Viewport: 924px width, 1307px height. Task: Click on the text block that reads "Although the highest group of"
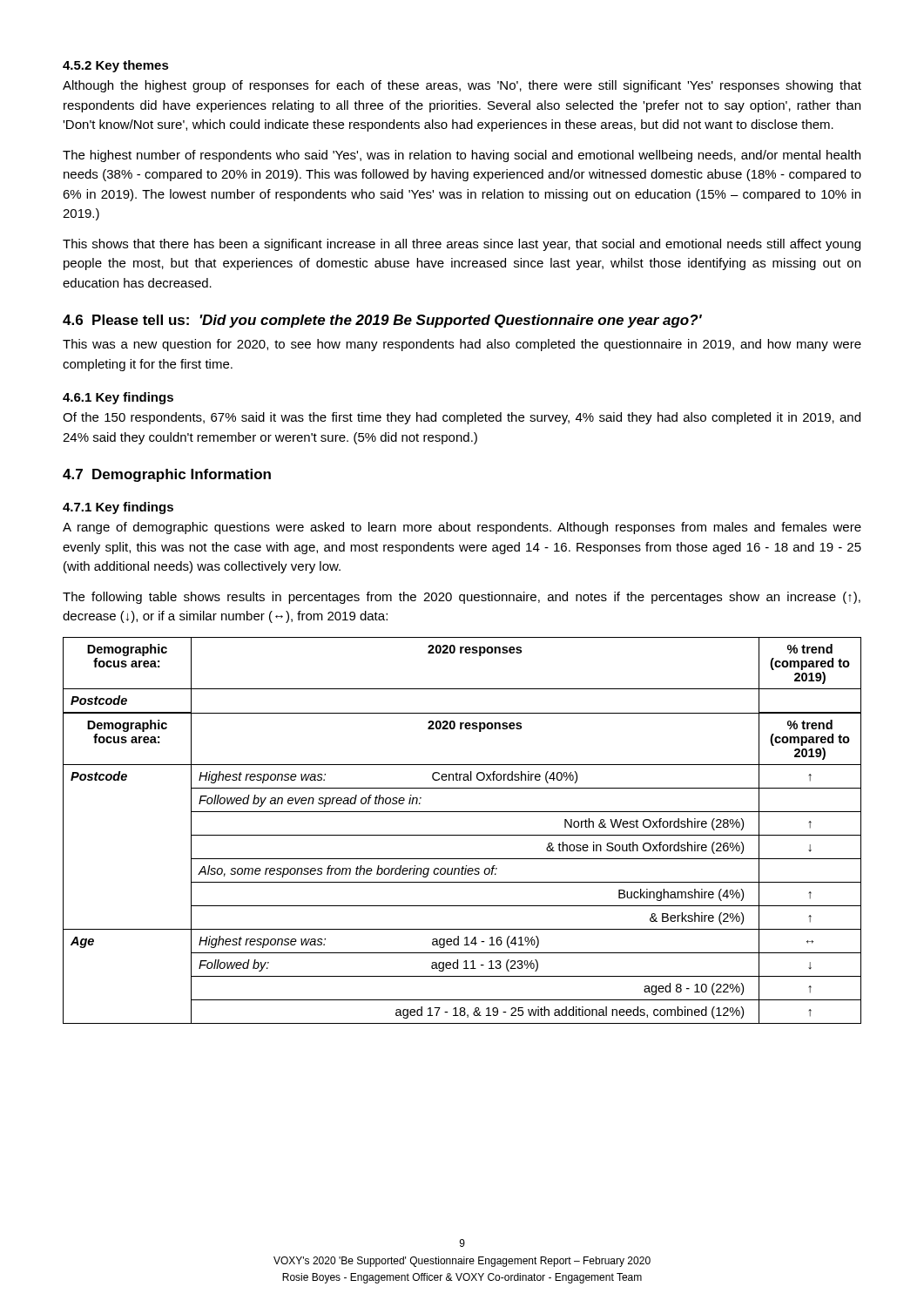[462, 105]
